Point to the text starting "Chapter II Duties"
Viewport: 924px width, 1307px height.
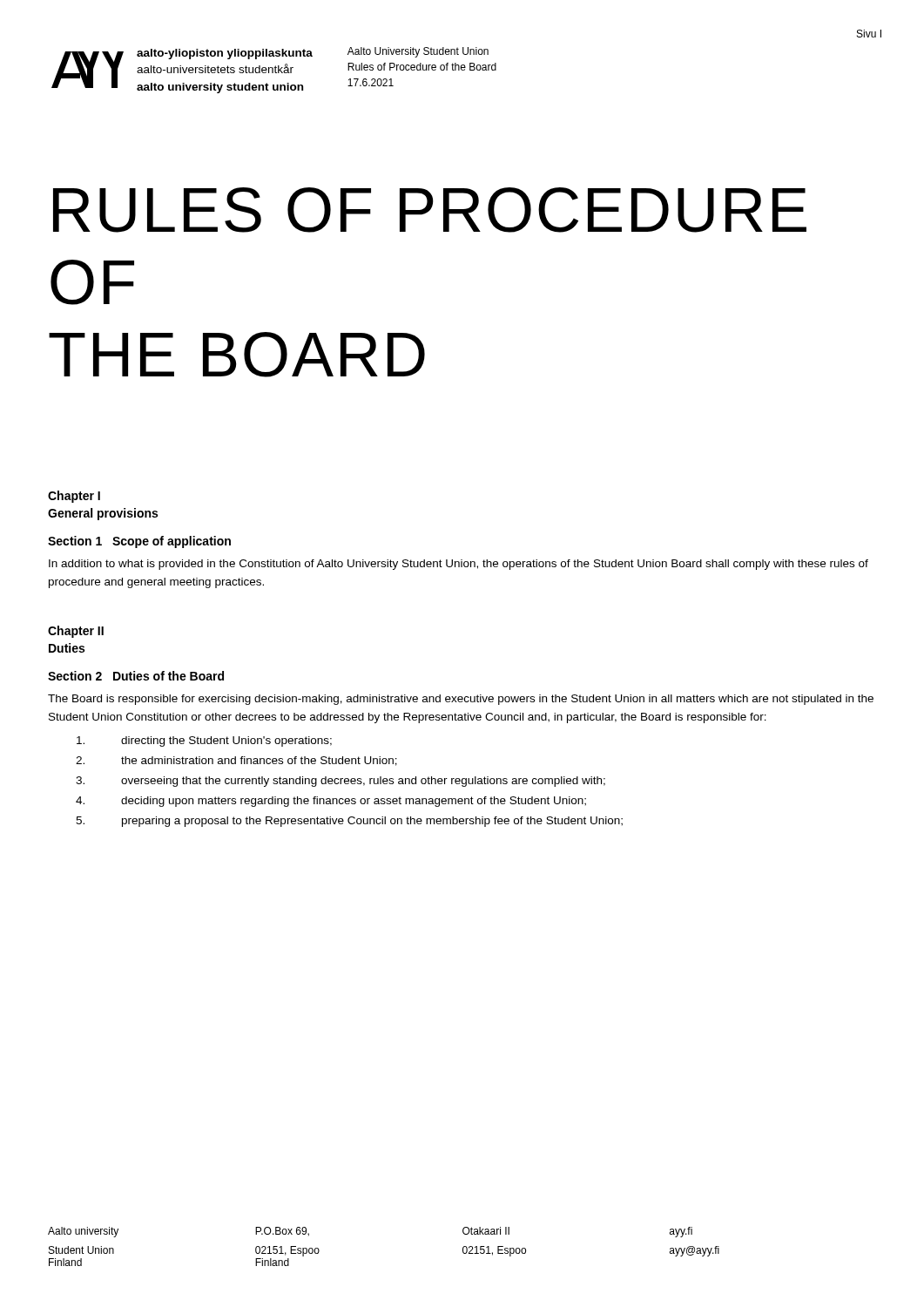[x=76, y=639]
